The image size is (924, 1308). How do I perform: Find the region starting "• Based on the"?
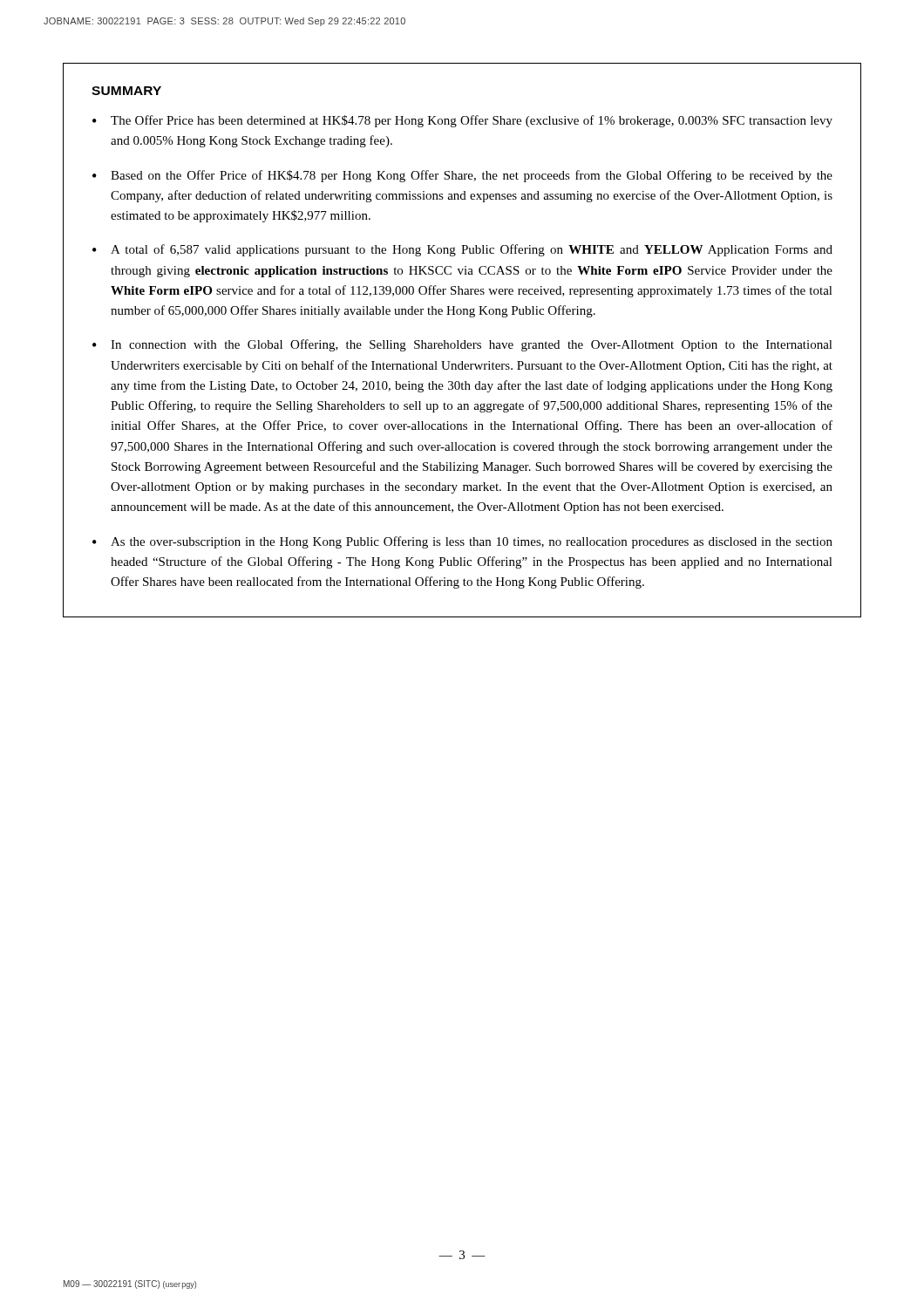462,196
